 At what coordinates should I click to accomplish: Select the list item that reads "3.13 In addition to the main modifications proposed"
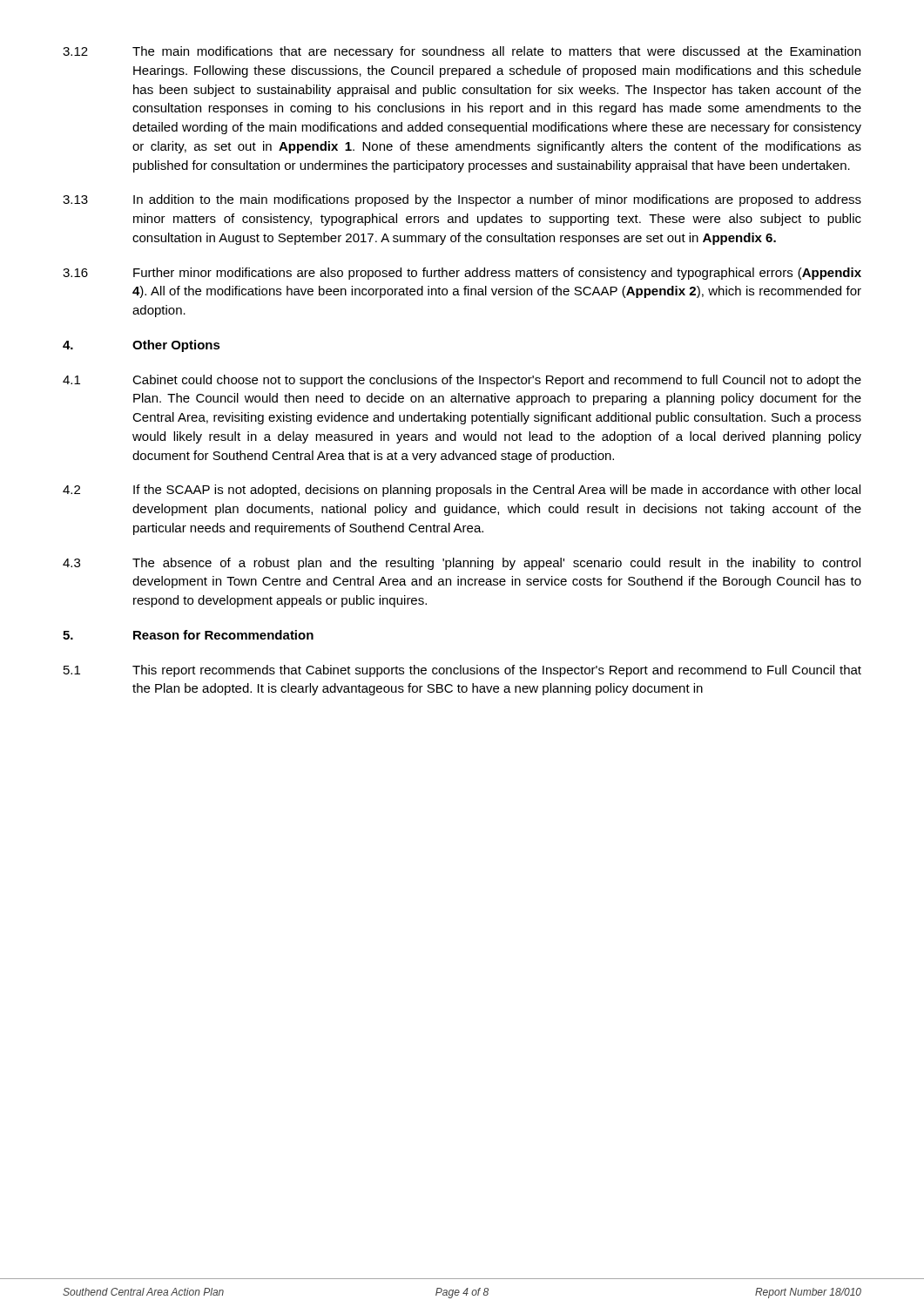click(462, 219)
